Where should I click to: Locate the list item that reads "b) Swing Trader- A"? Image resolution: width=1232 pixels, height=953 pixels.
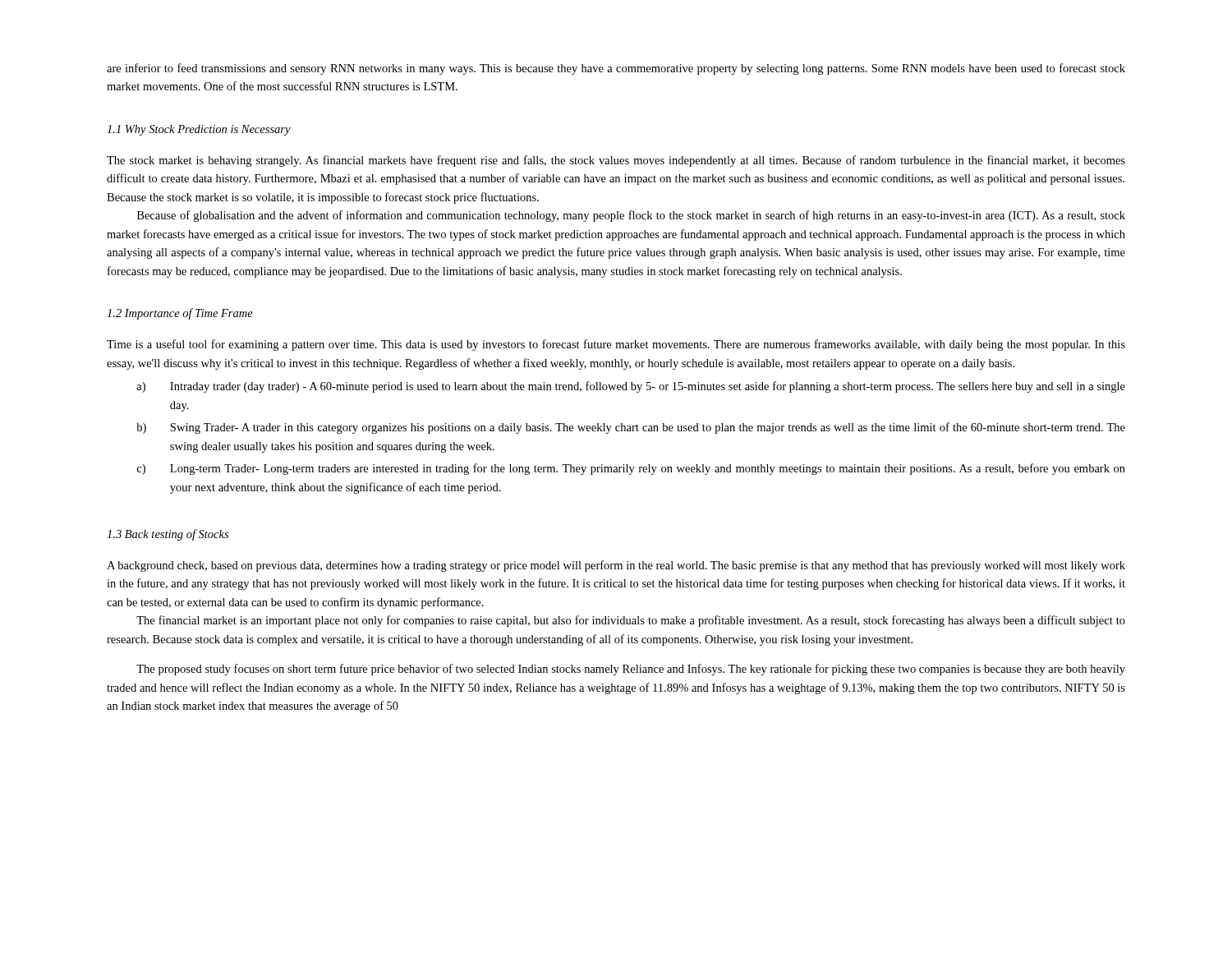click(631, 437)
